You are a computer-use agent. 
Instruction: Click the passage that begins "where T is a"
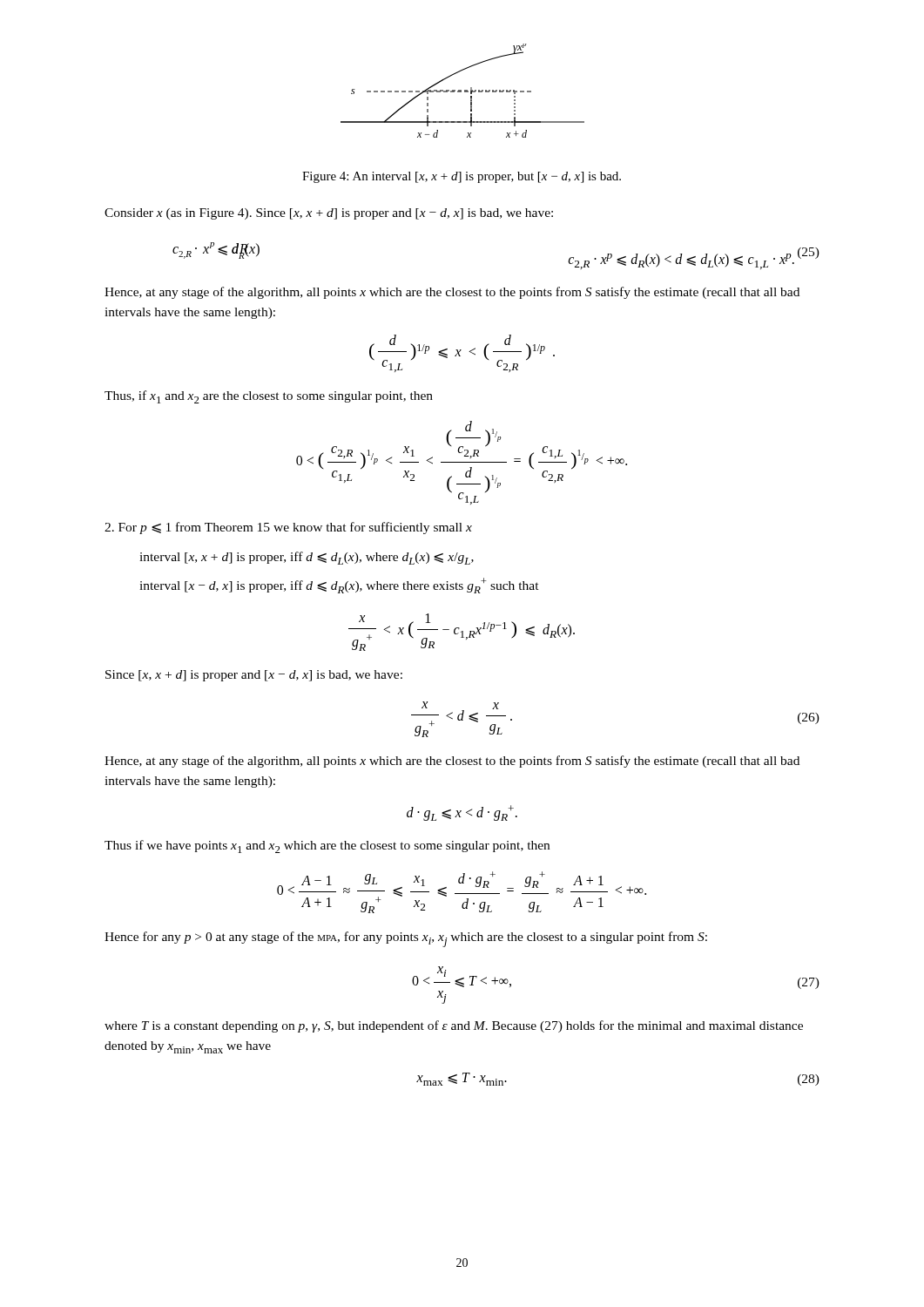tap(454, 1037)
